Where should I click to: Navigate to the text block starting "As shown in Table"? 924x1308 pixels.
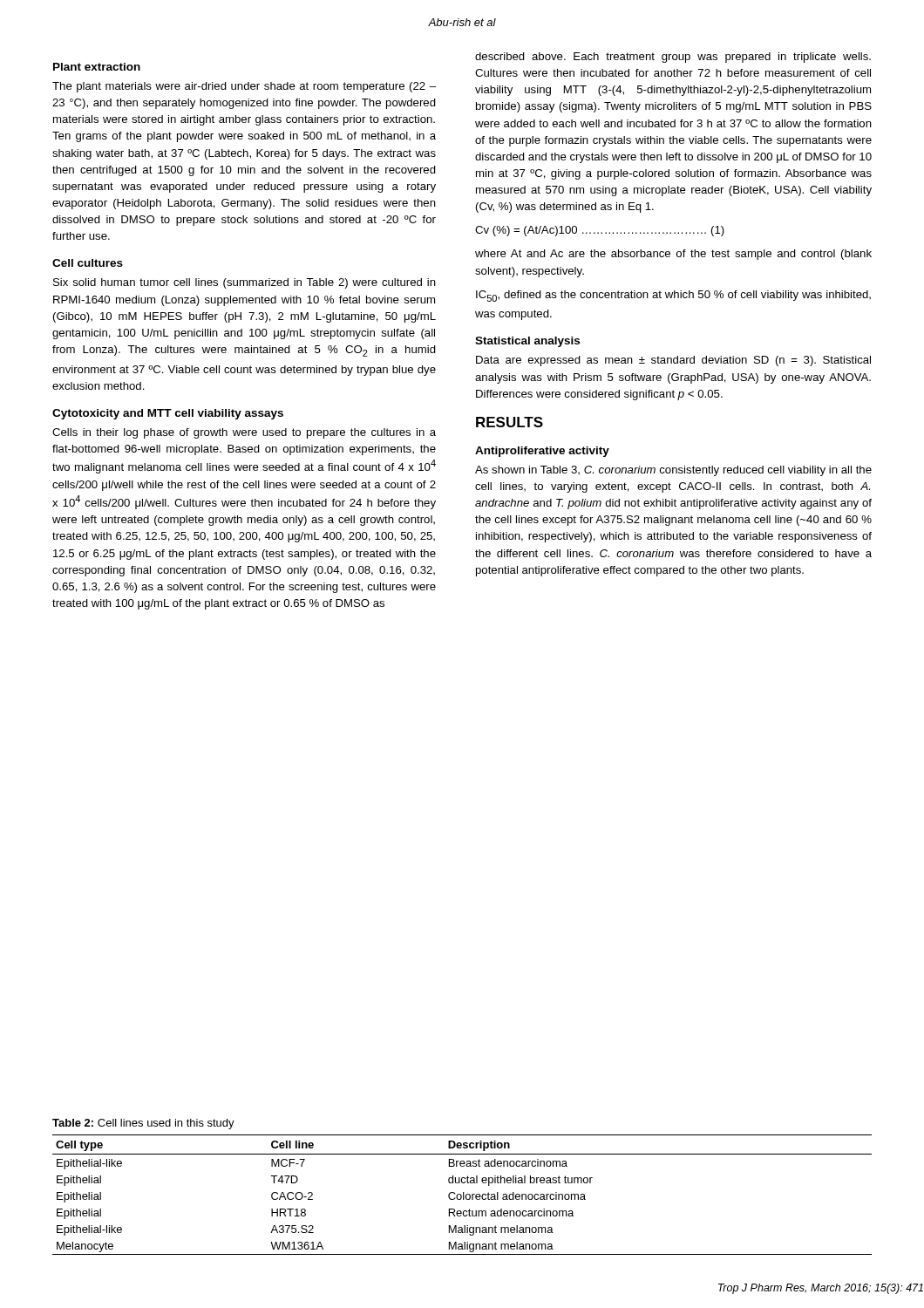673,519
